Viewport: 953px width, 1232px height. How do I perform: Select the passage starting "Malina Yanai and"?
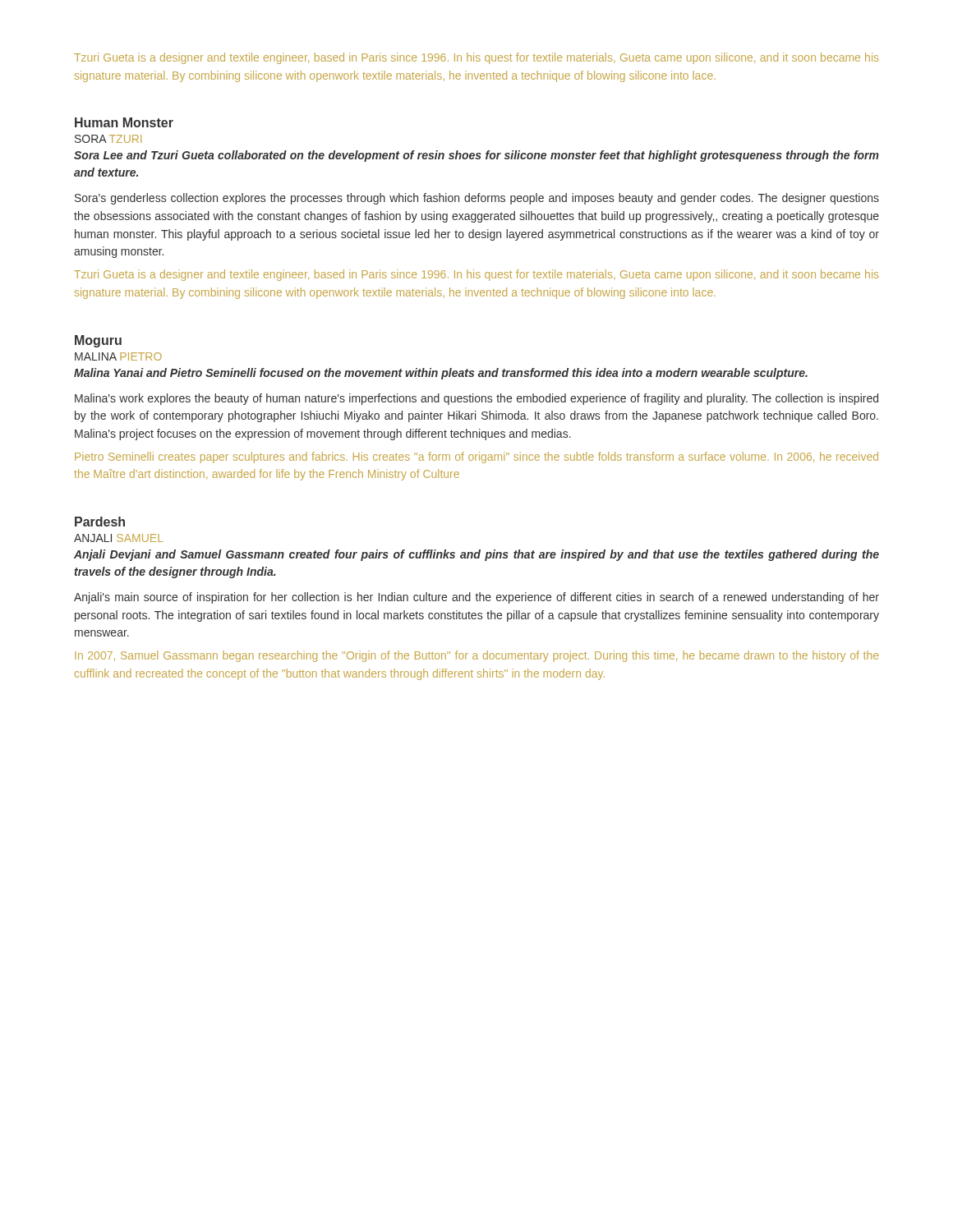441,372
